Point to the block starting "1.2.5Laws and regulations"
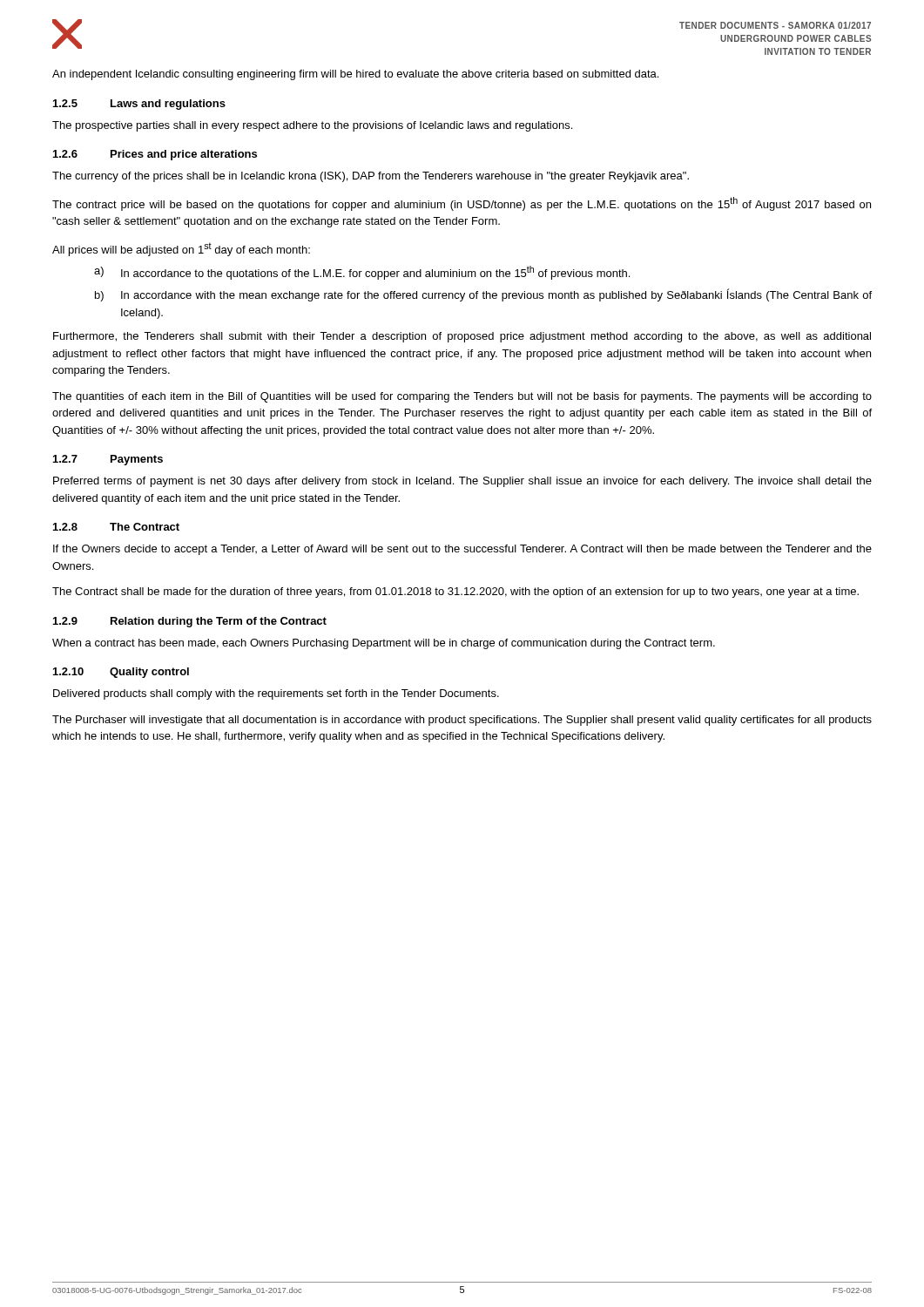The image size is (924, 1307). 139,103
